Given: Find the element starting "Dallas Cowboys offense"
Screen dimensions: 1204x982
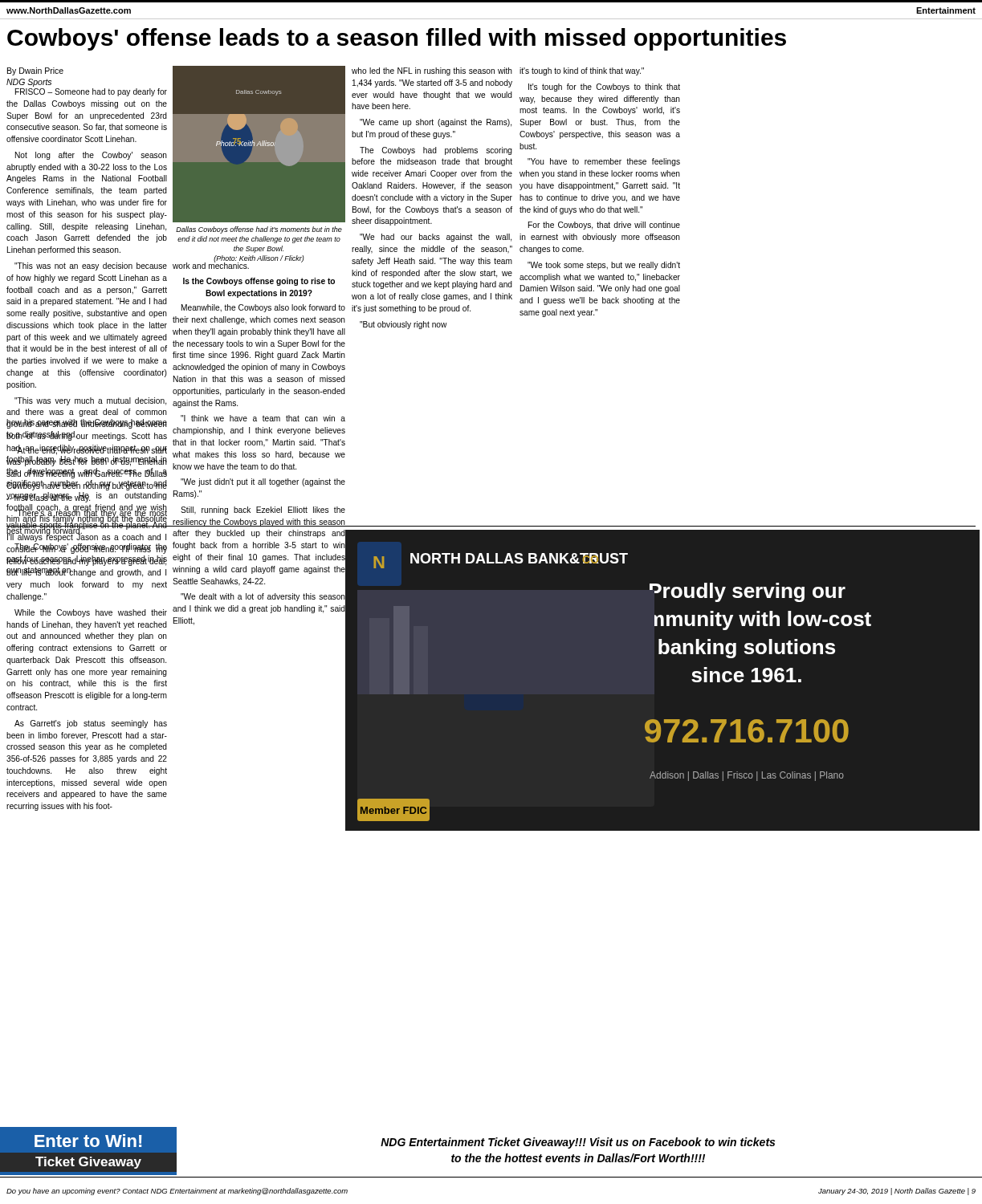Looking at the screenshot, I should 259,244.
